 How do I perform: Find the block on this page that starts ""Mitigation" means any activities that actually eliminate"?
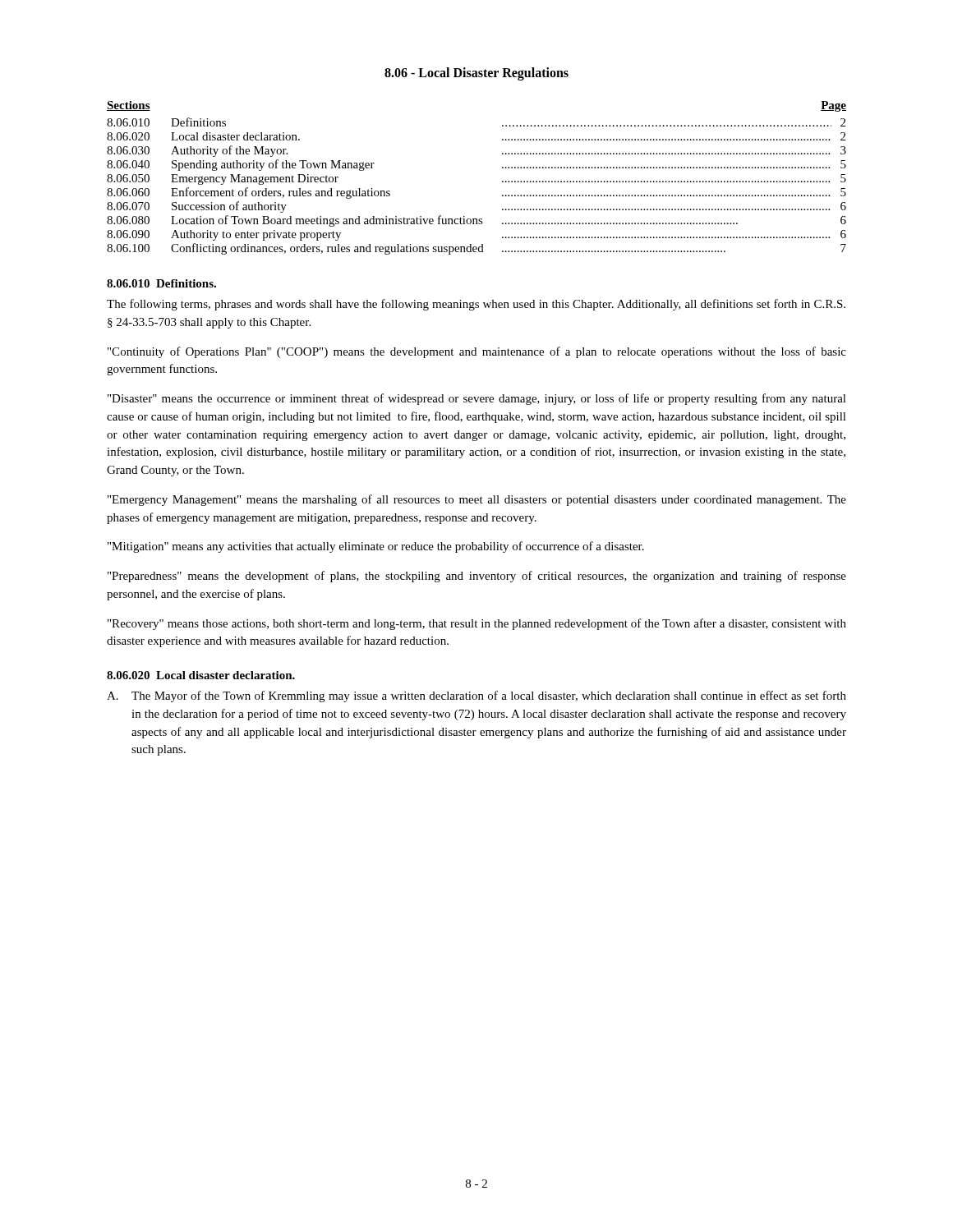coord(376,546)
